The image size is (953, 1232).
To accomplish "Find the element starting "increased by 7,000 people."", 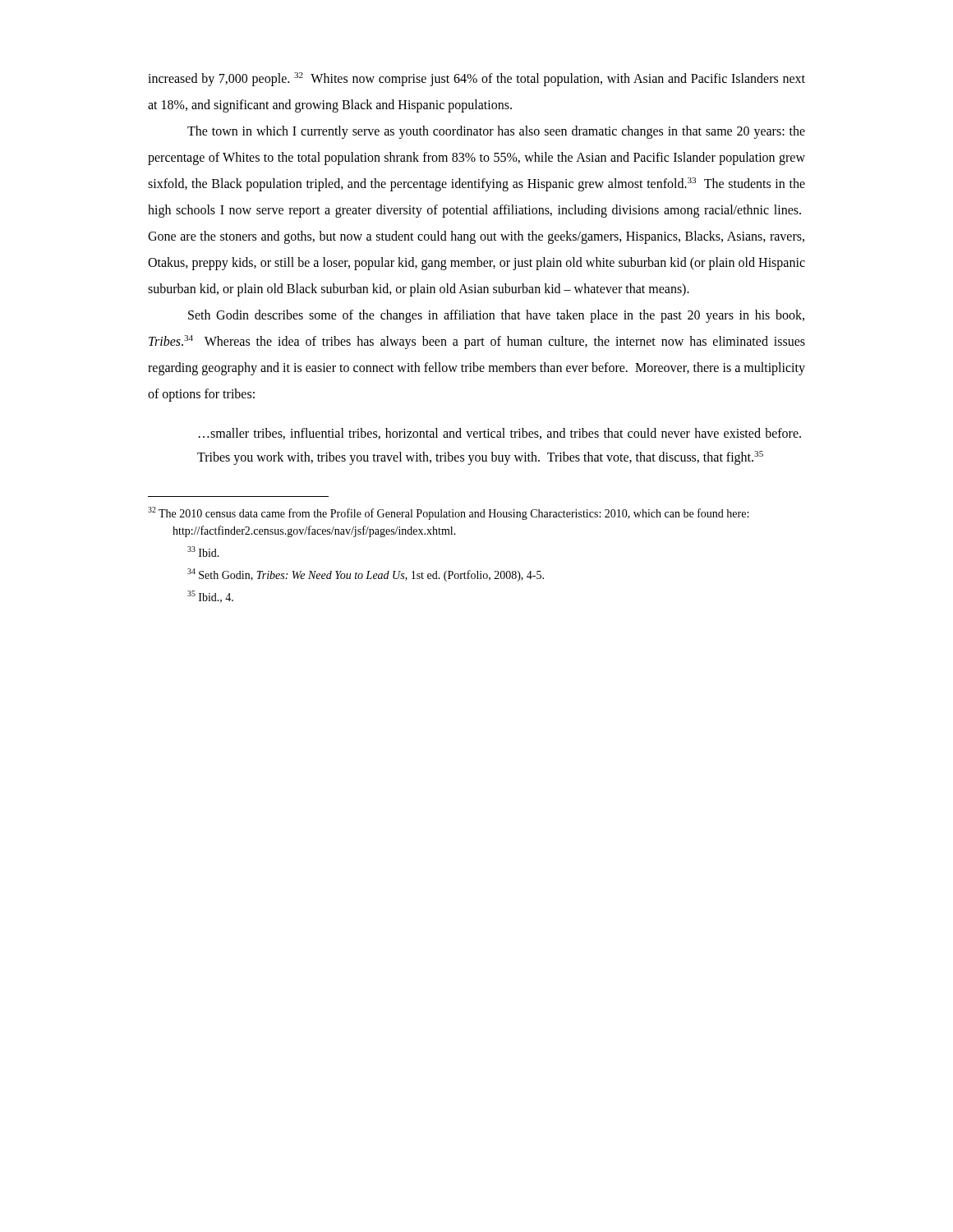I will [476, 91].
